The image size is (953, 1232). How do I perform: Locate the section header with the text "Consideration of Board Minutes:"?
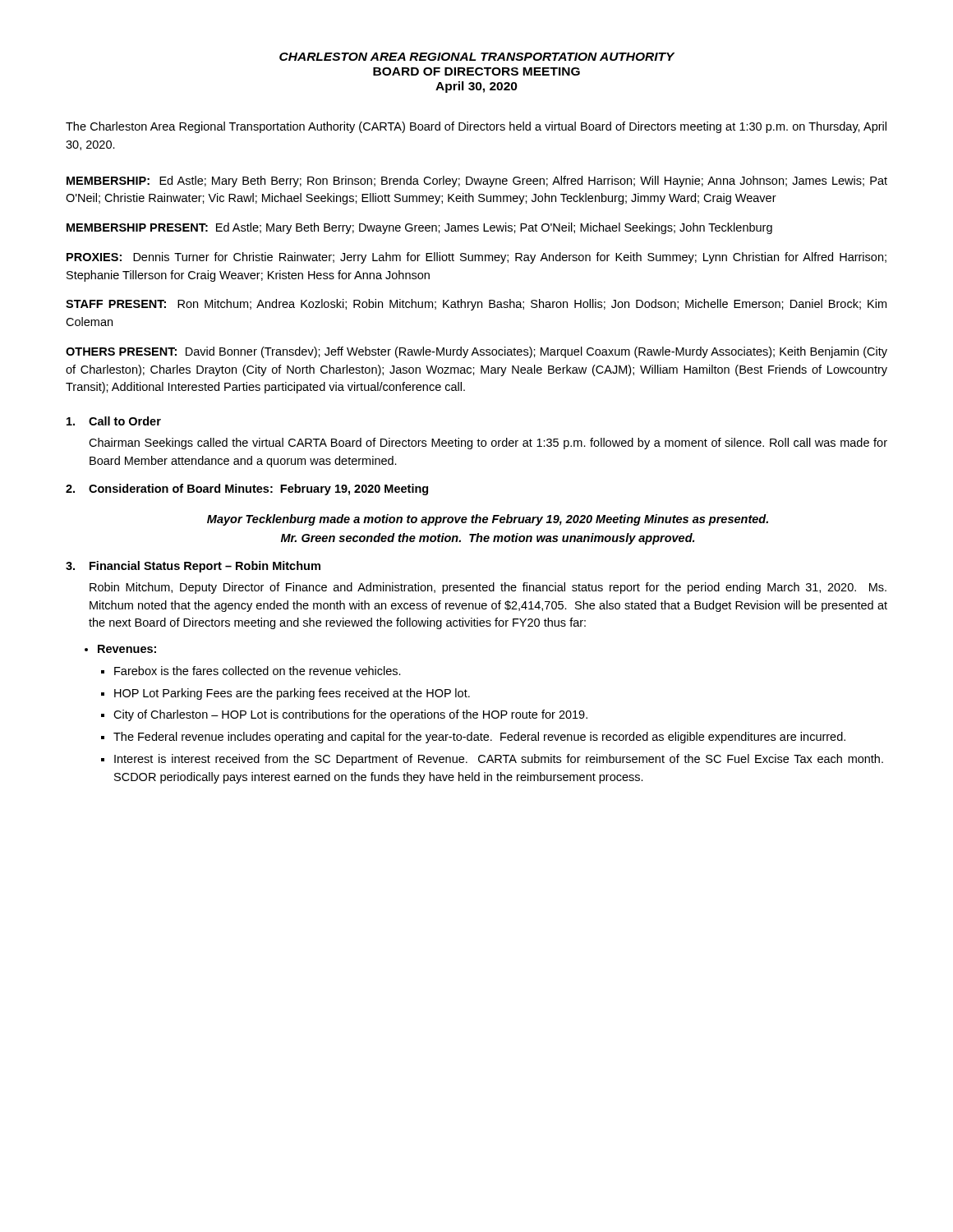(258, 490)
